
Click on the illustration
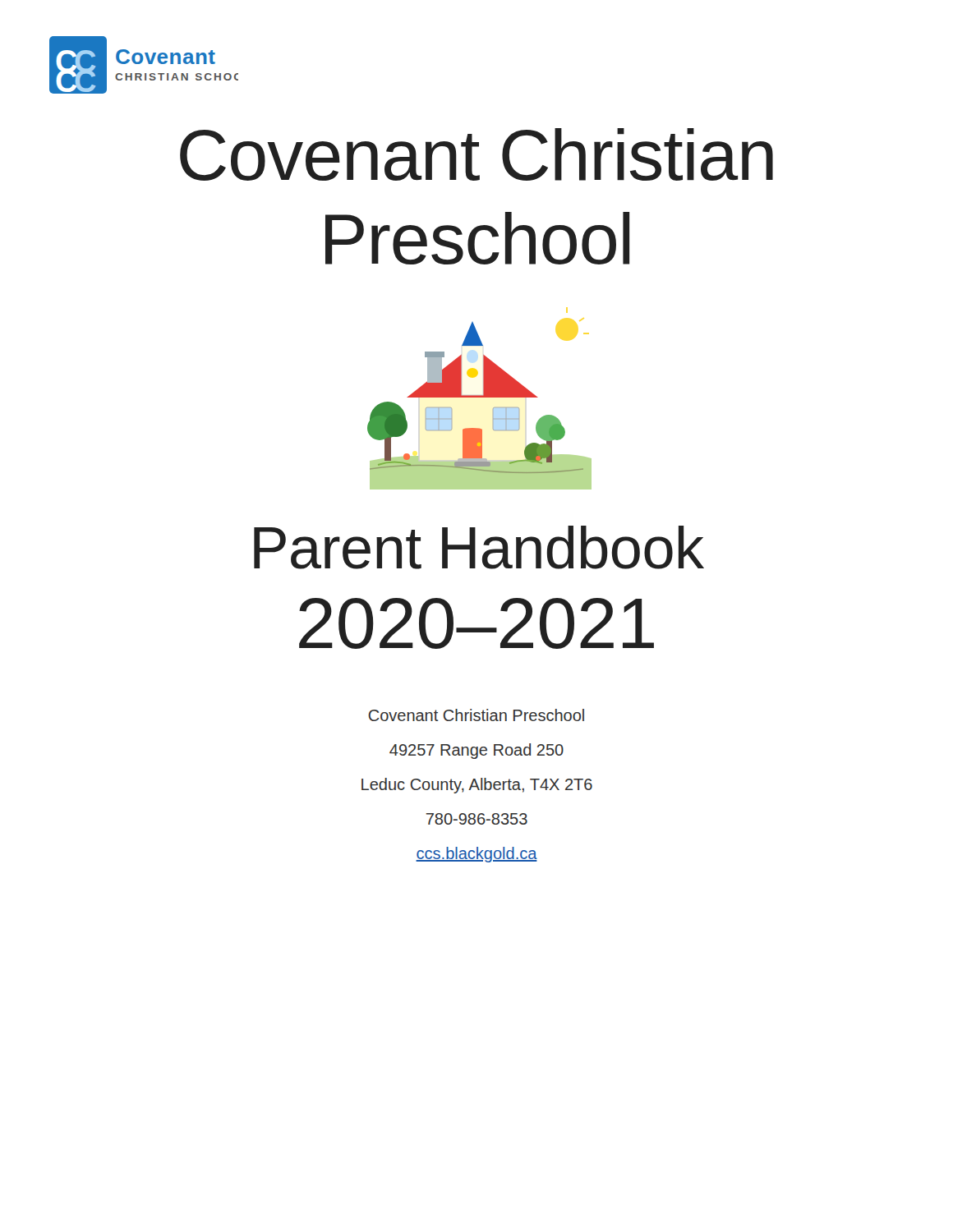point(476,395)
